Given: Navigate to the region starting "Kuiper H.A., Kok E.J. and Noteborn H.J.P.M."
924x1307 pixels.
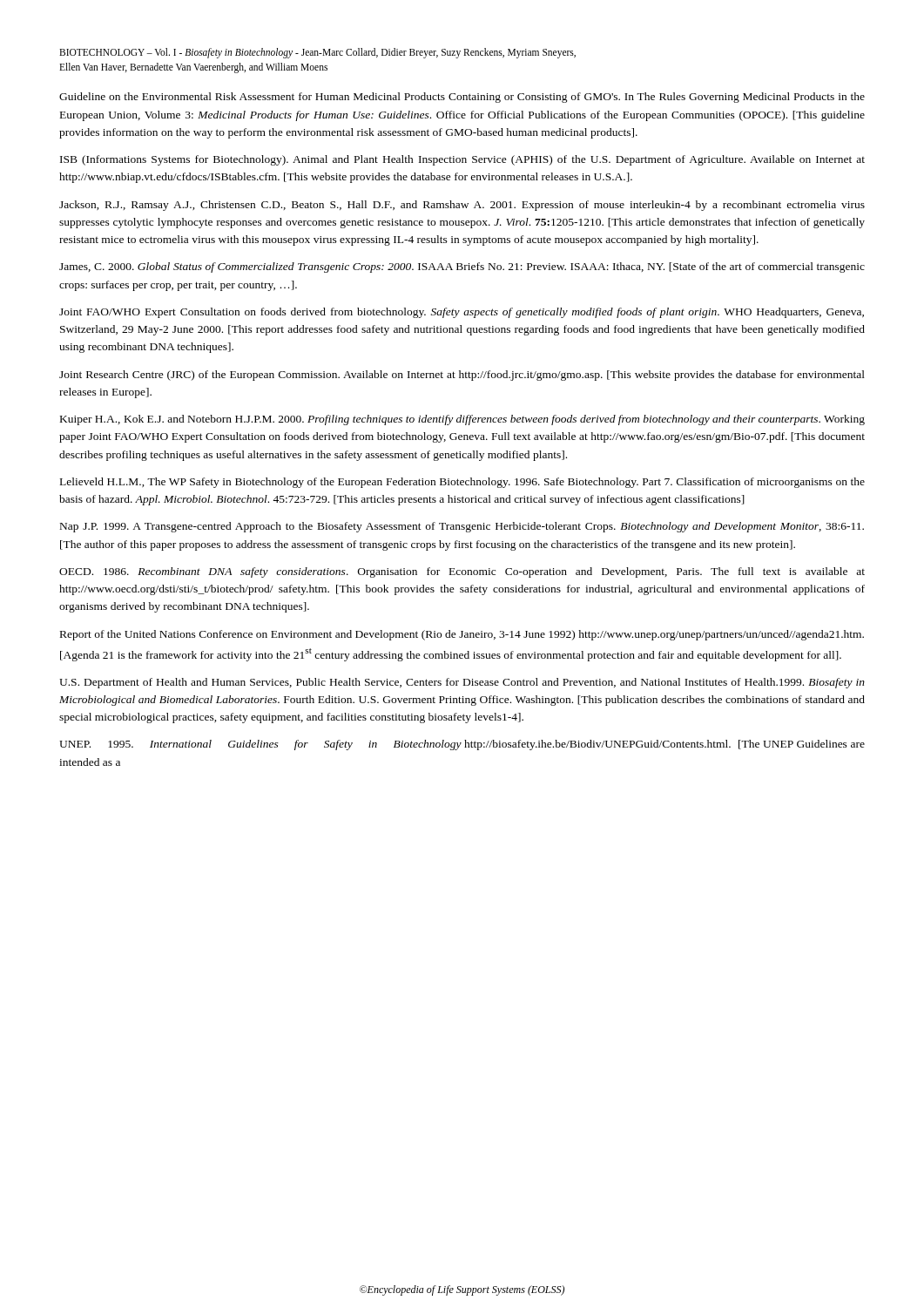Looking at the screenshot, I should click(x=462, y=437).
